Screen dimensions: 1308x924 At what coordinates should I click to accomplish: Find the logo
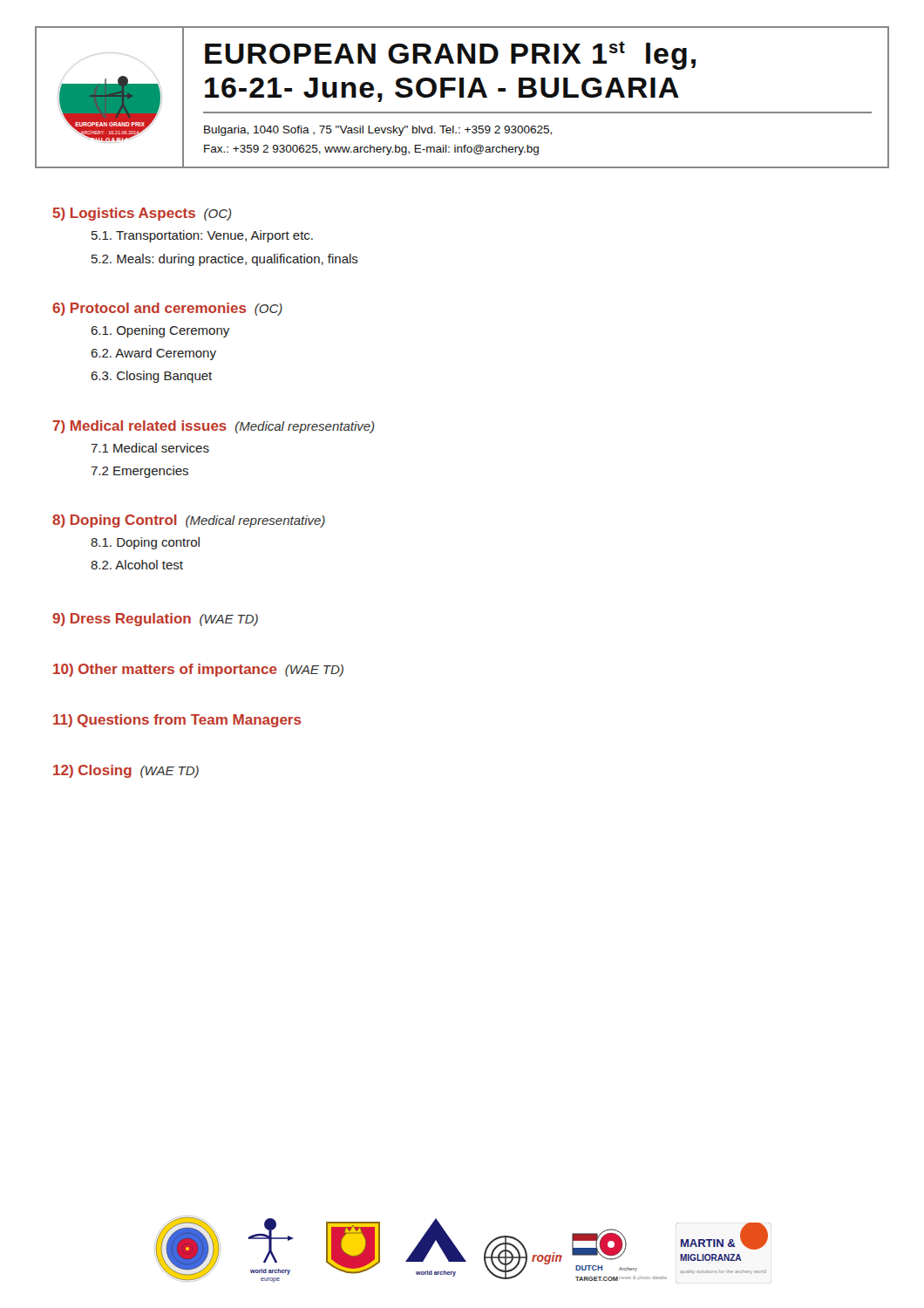[462, 1249]
